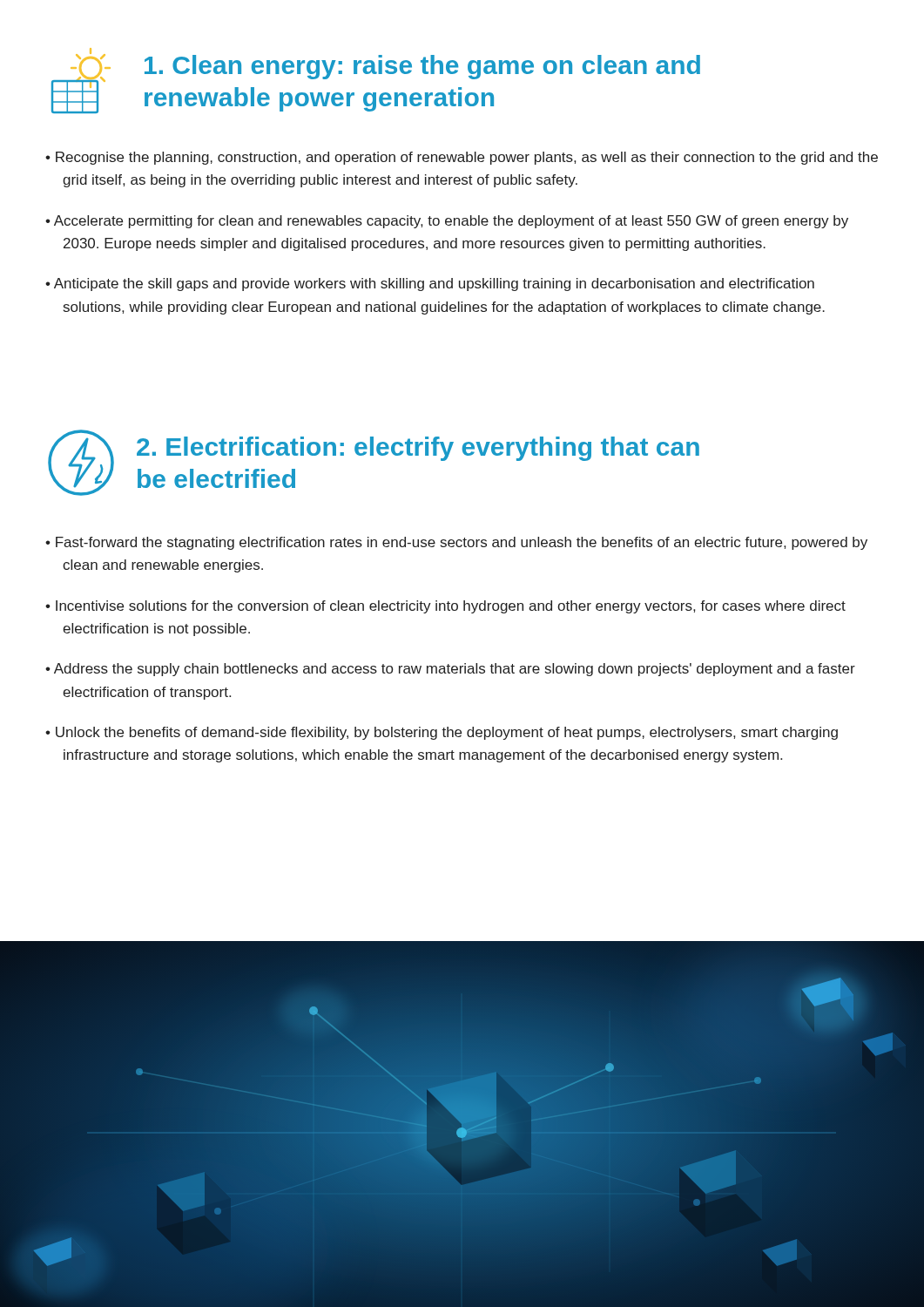The height and width of the screenshot is (1307, 924).
Task: Find the title containing "2. Electrification: electrify everything that canbe electrified"
Action: 373,463
